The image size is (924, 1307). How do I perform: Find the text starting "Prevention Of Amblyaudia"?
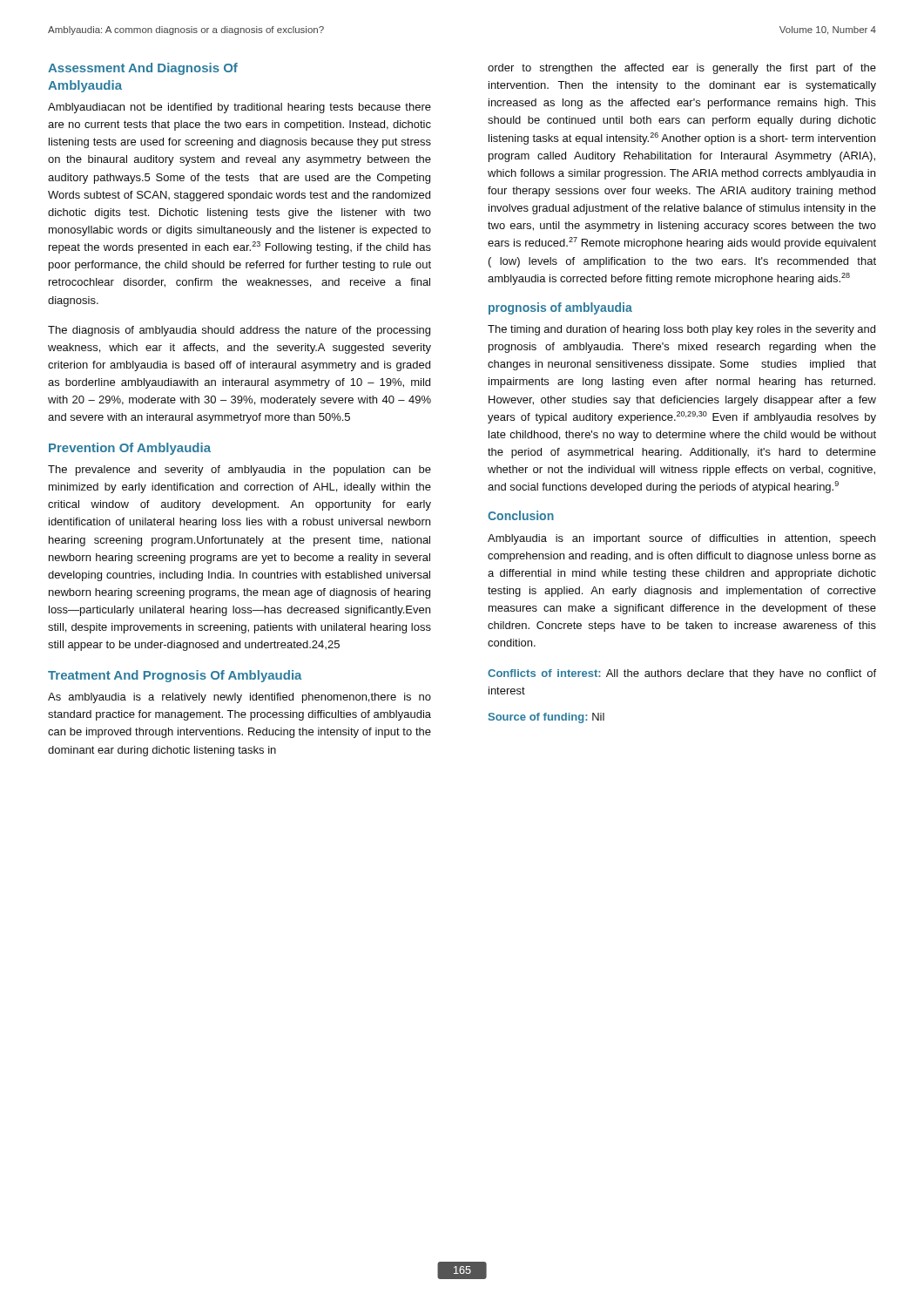[x=130, y=449]
